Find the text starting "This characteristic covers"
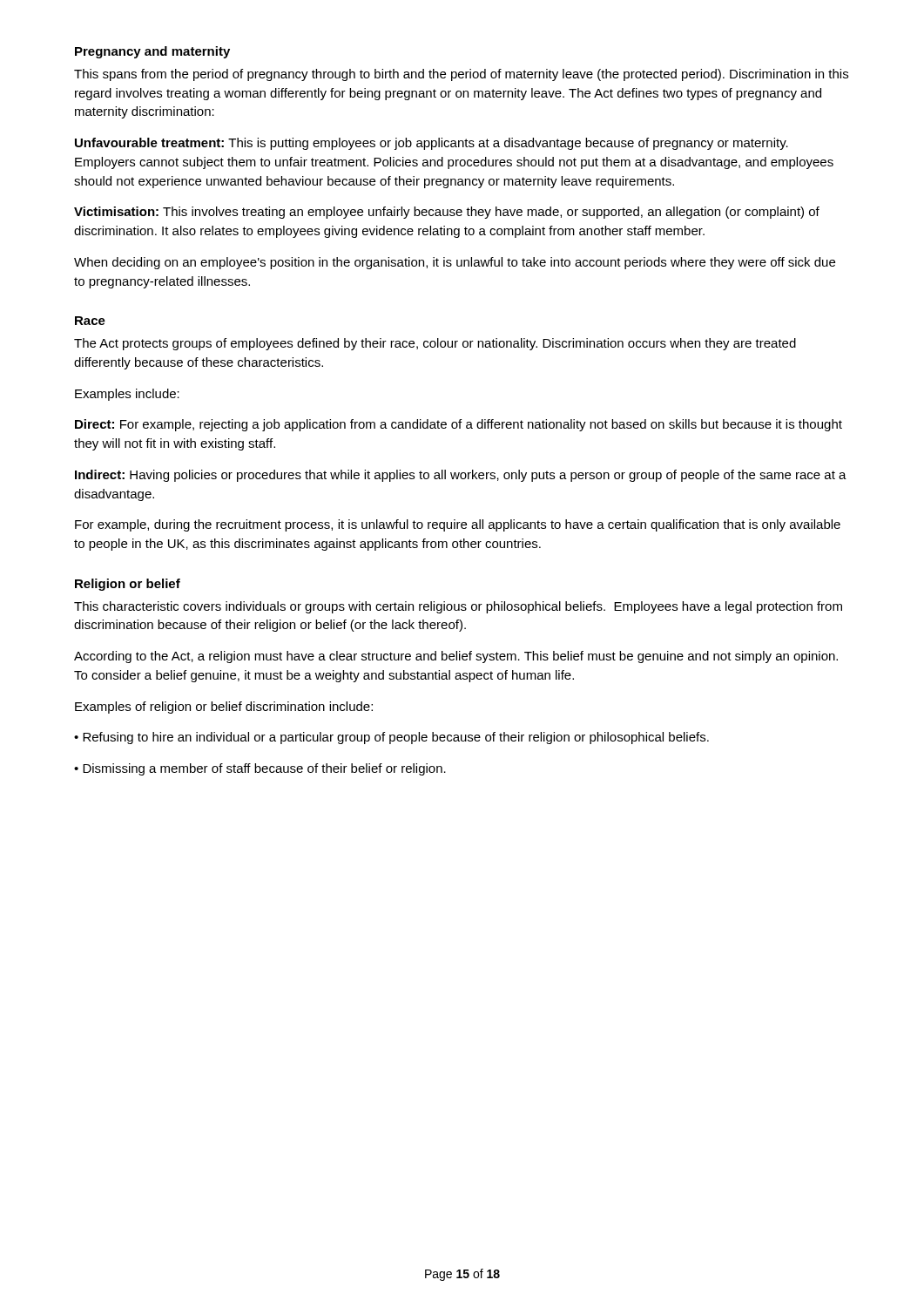924x1307 pixels. [x=458, y=615]
